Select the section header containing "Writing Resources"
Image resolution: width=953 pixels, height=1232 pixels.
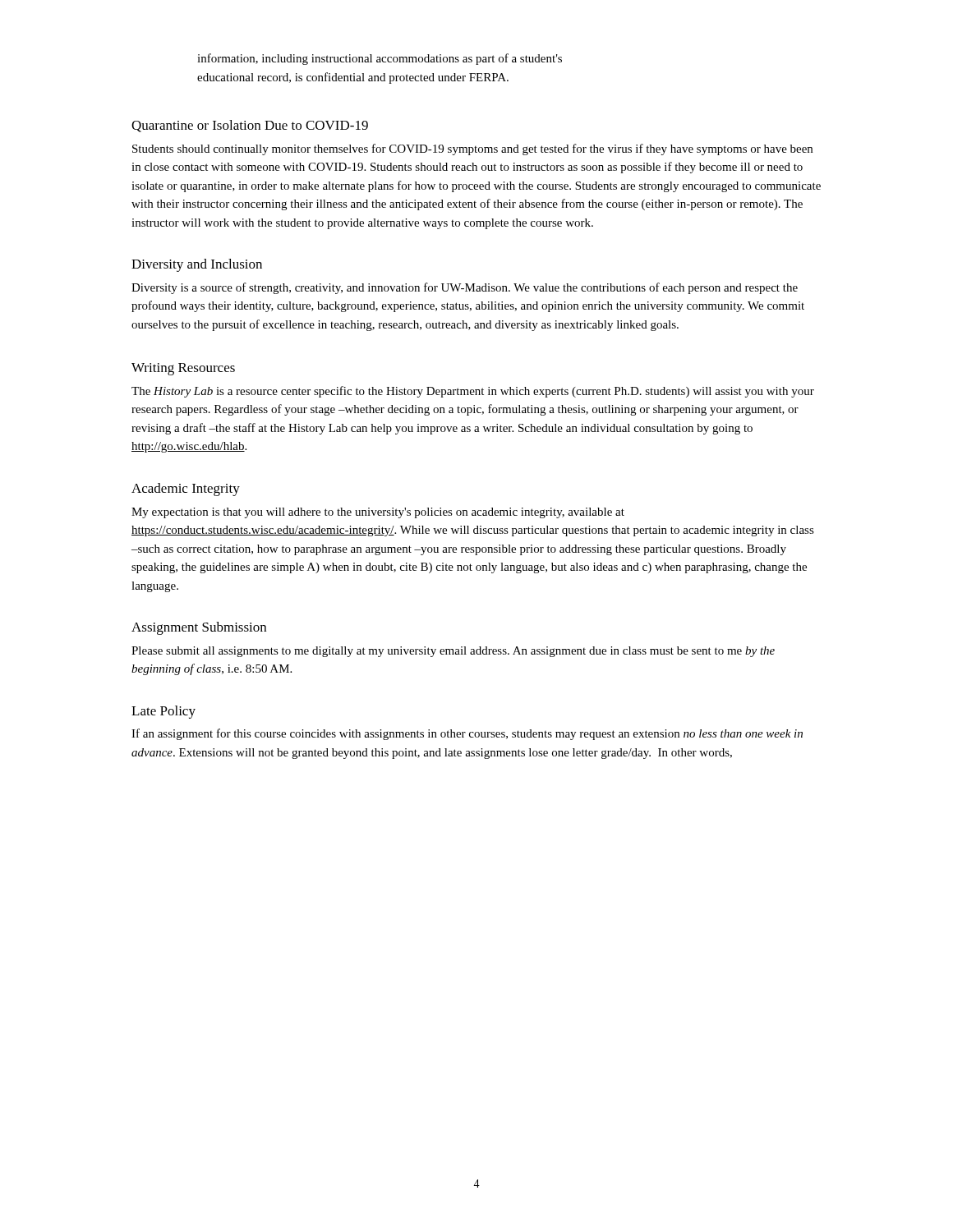point(183,368)
